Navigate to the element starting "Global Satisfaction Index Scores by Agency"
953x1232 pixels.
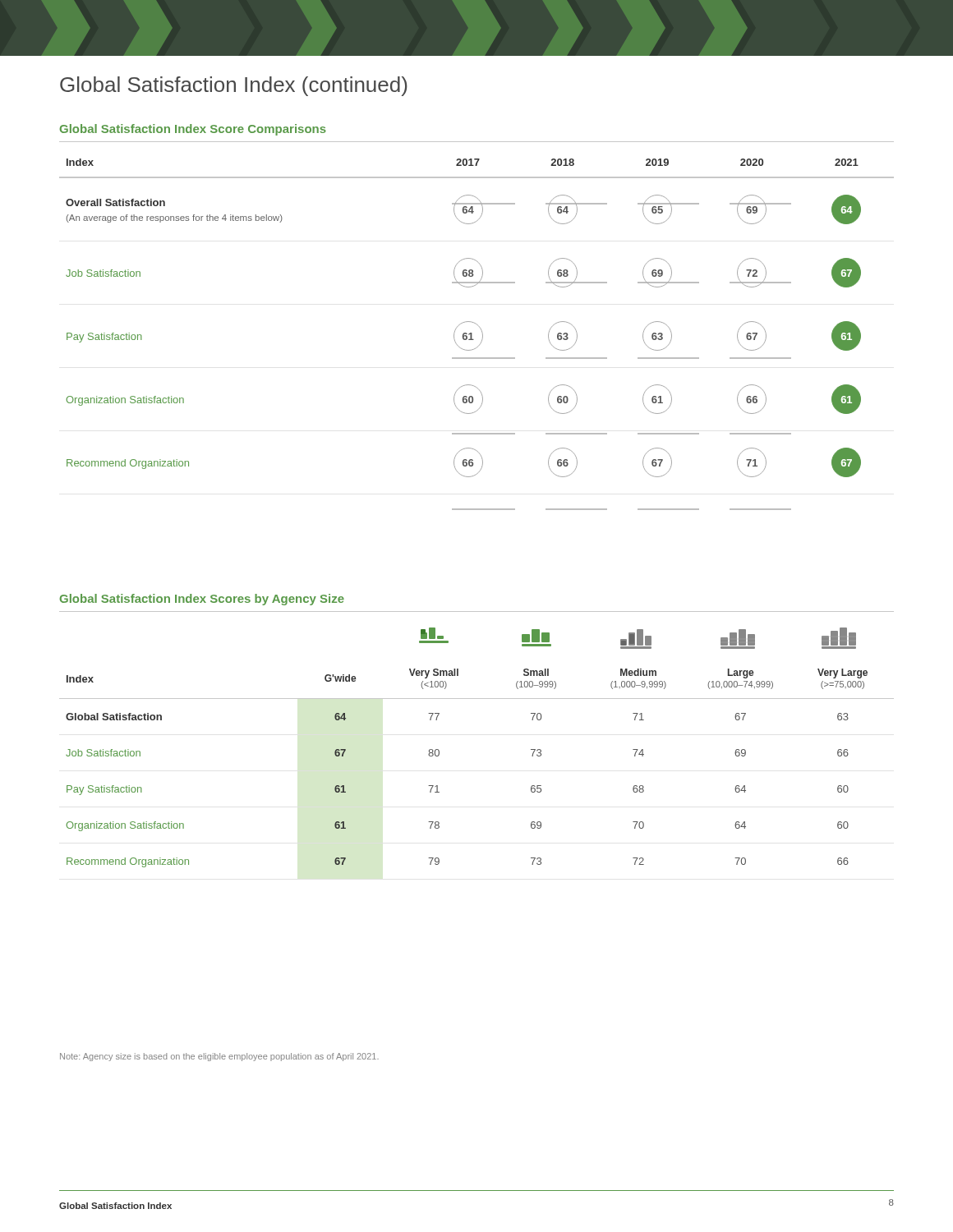point(202,598)
